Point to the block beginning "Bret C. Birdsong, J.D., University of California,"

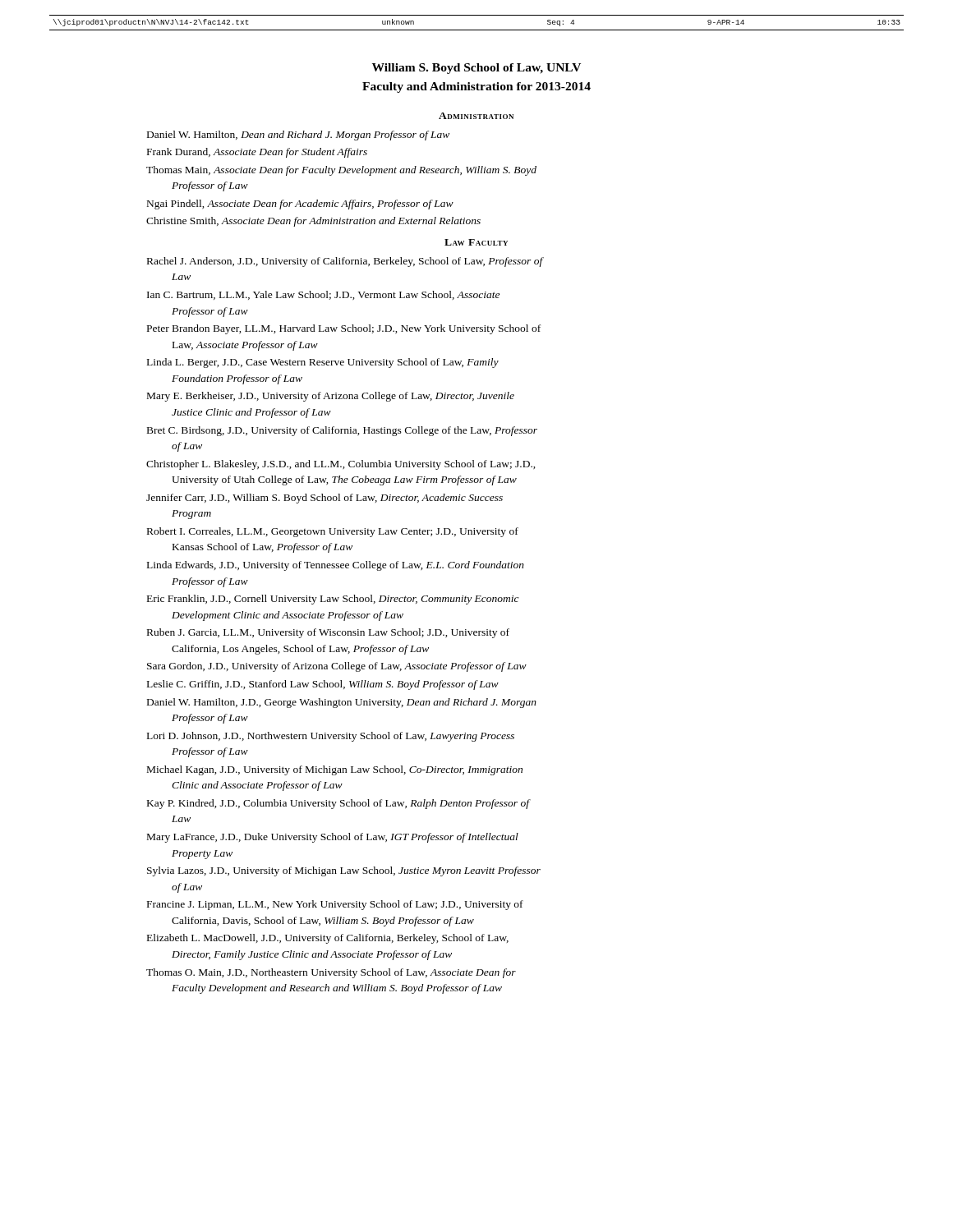342,438
